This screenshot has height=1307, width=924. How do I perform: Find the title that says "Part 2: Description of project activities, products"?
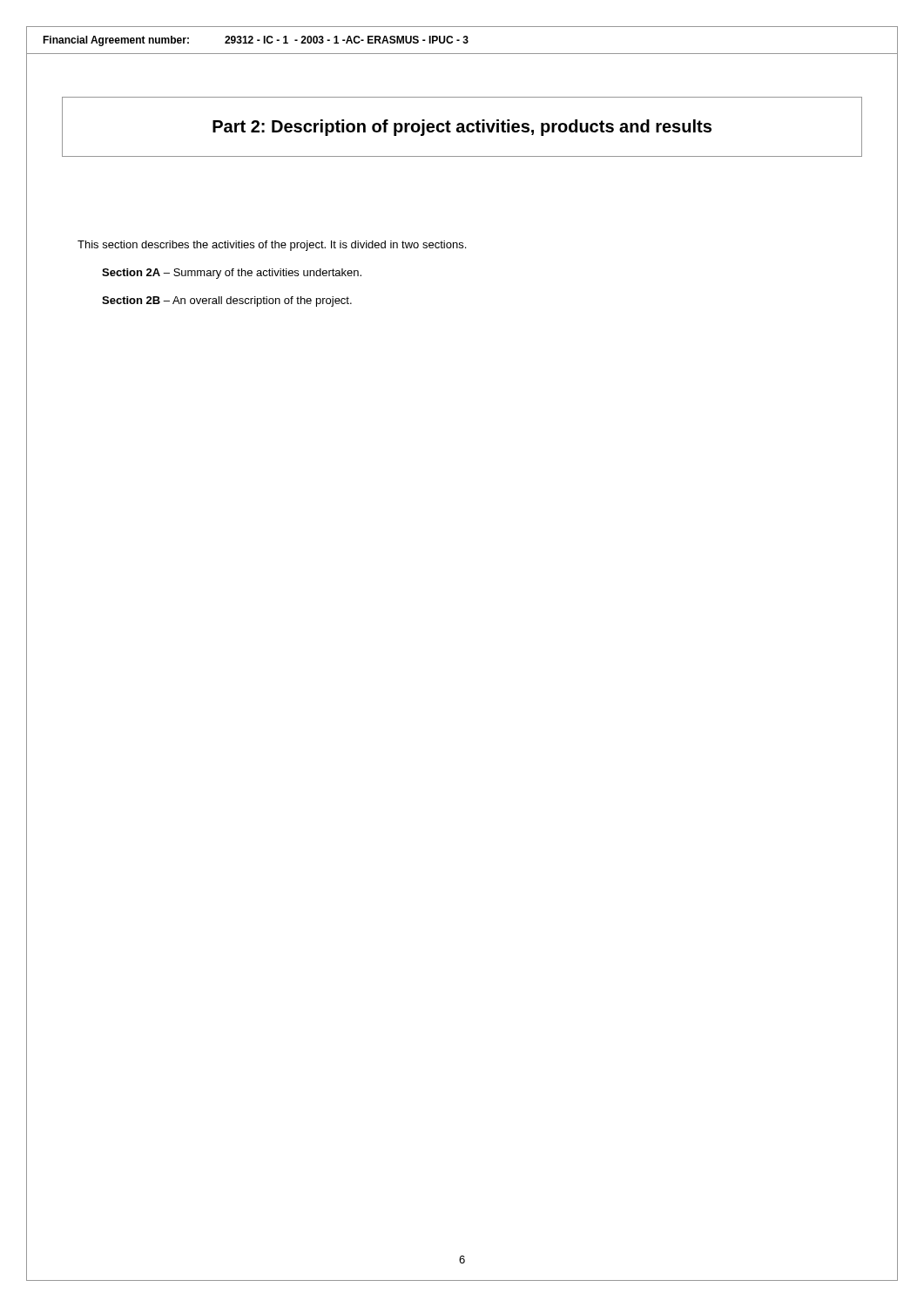tap(462, 127)
